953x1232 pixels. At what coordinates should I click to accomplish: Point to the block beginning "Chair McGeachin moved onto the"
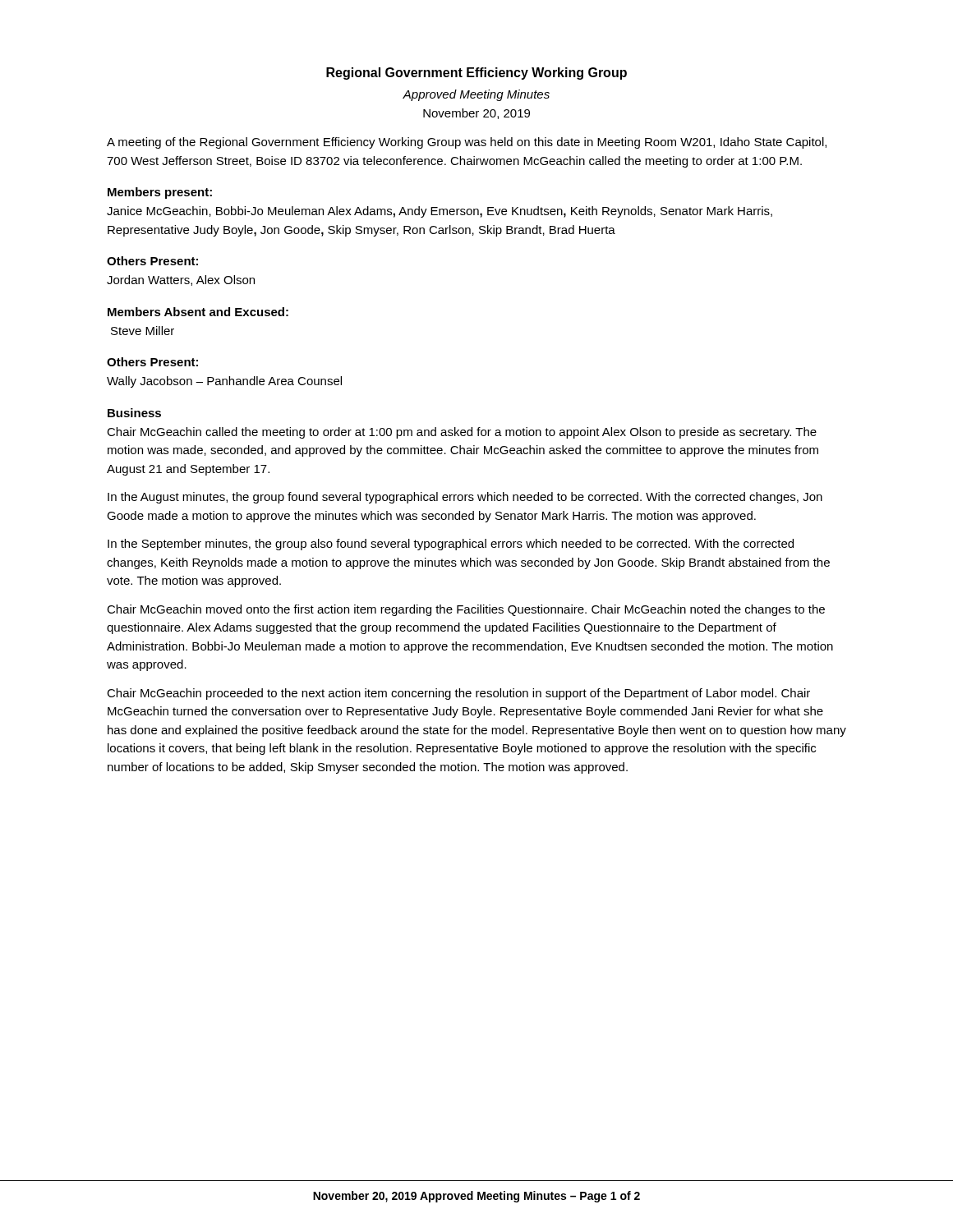476,637
